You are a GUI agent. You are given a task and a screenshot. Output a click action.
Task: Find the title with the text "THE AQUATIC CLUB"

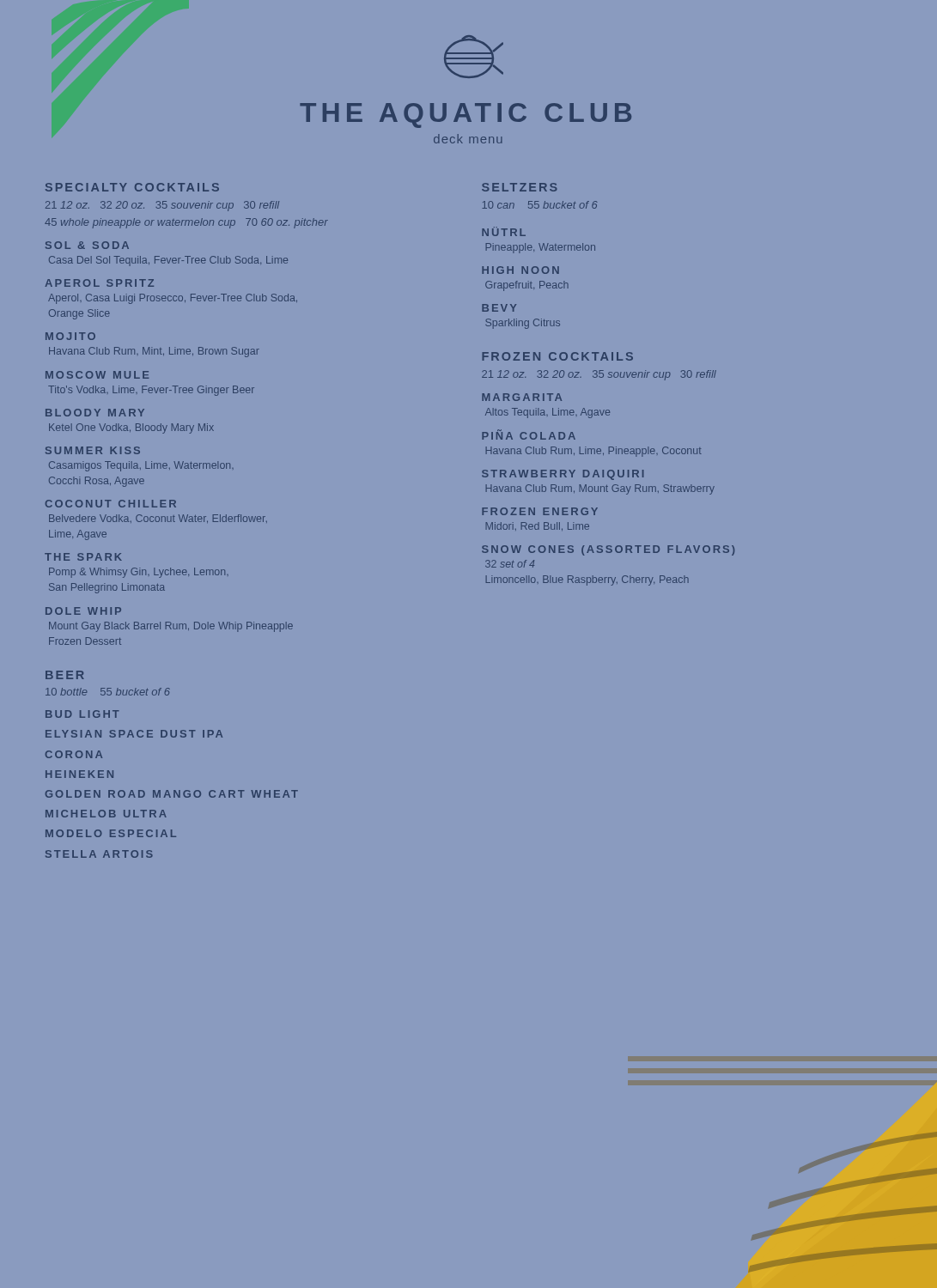(468, 112)
